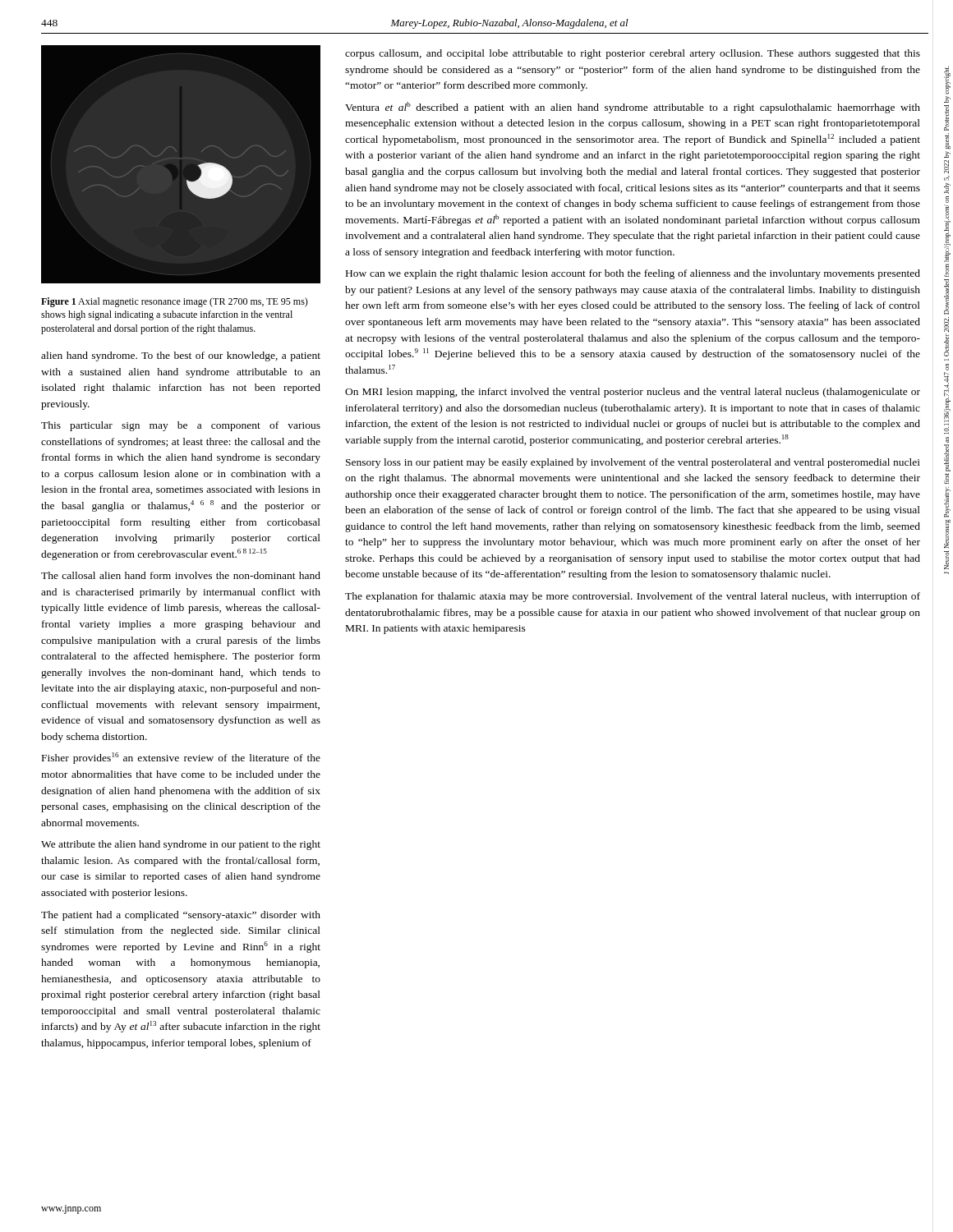Find the text block that says "corpus callosum, and occipital lobe attributable to right"
This screenshot has width=953, height=1232.
click(x=633, y=69)
